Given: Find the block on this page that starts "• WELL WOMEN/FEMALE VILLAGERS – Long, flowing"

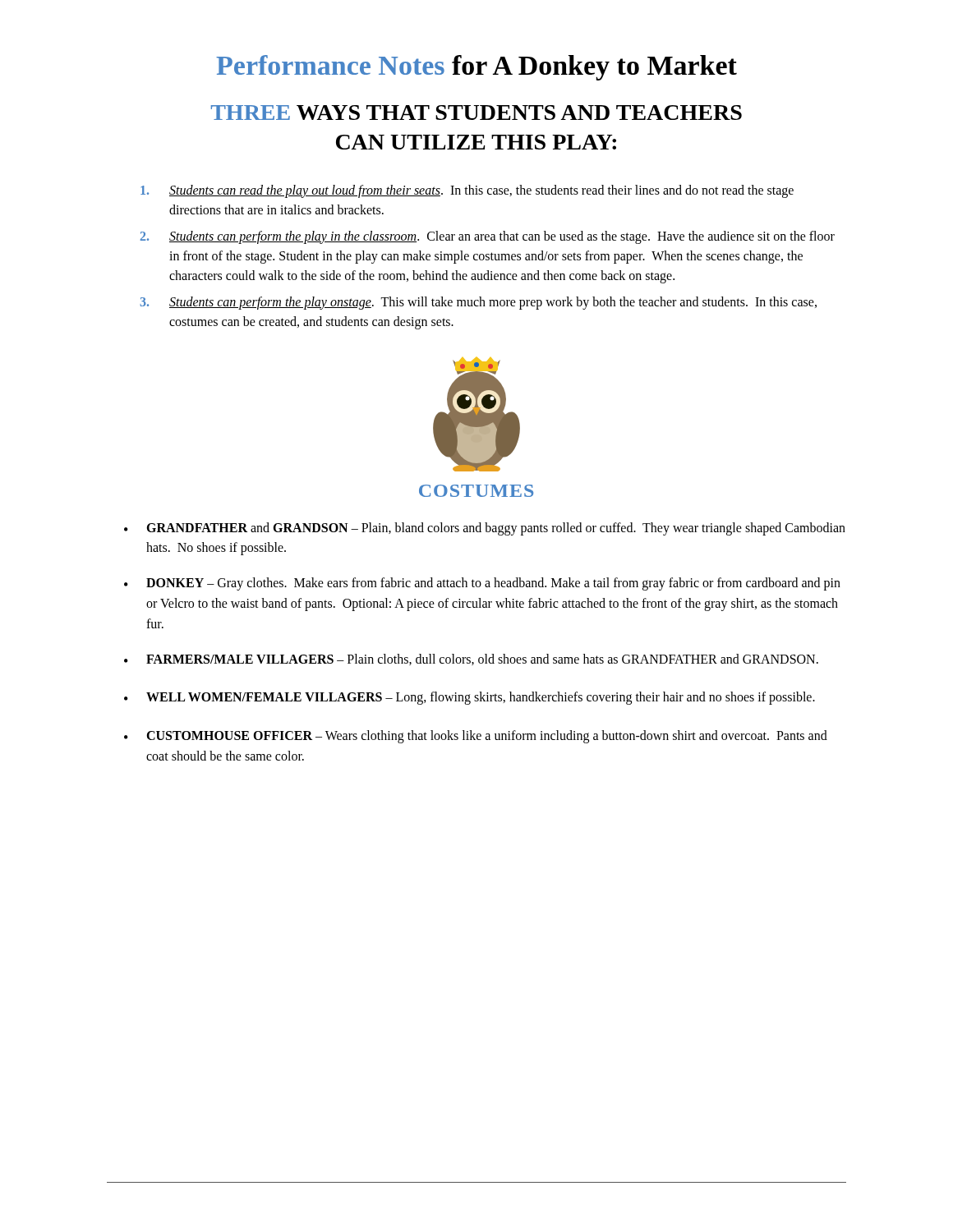Looking at the screenshot, I should 485,700.
